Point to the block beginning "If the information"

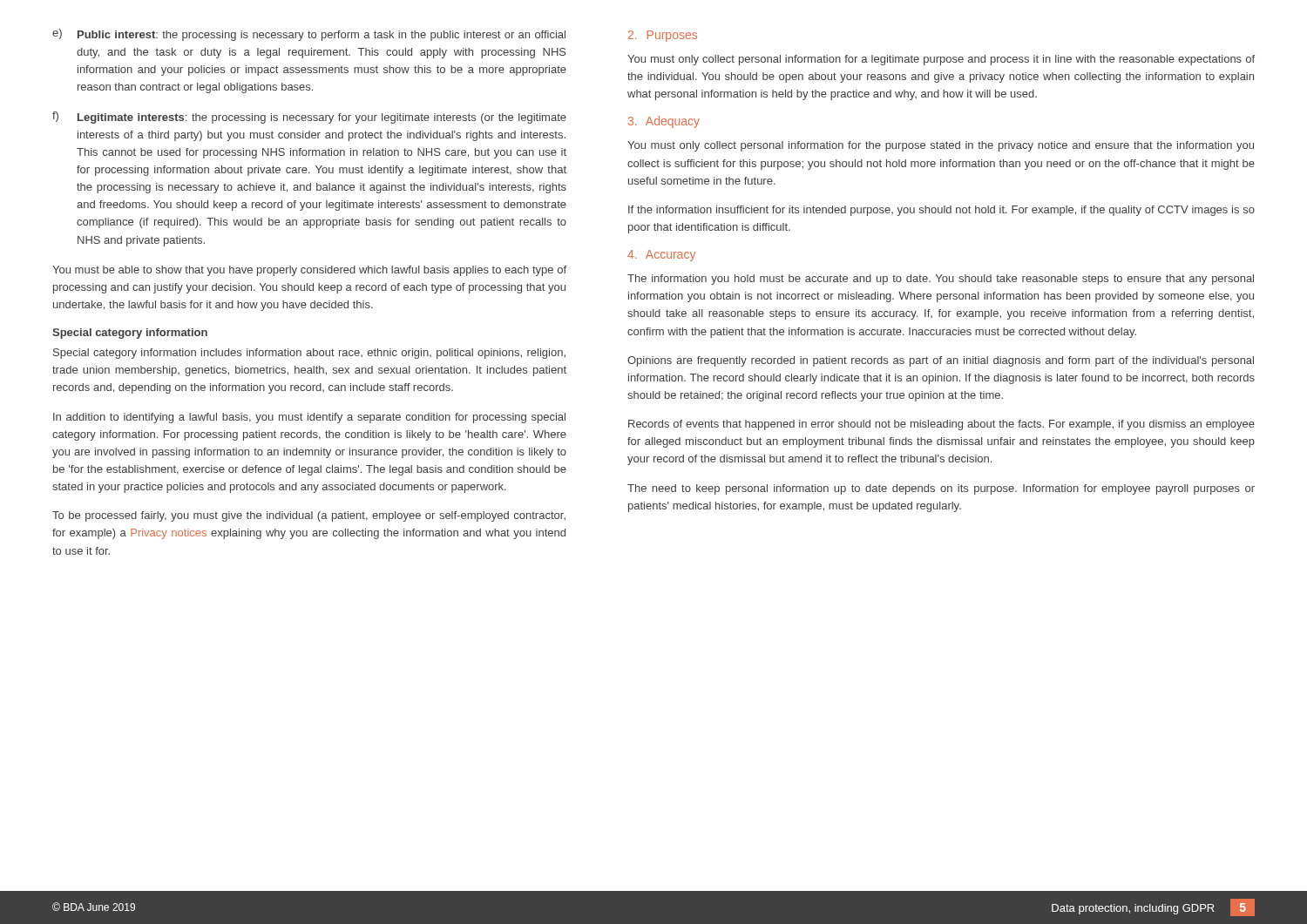click(x=941, y=218)
